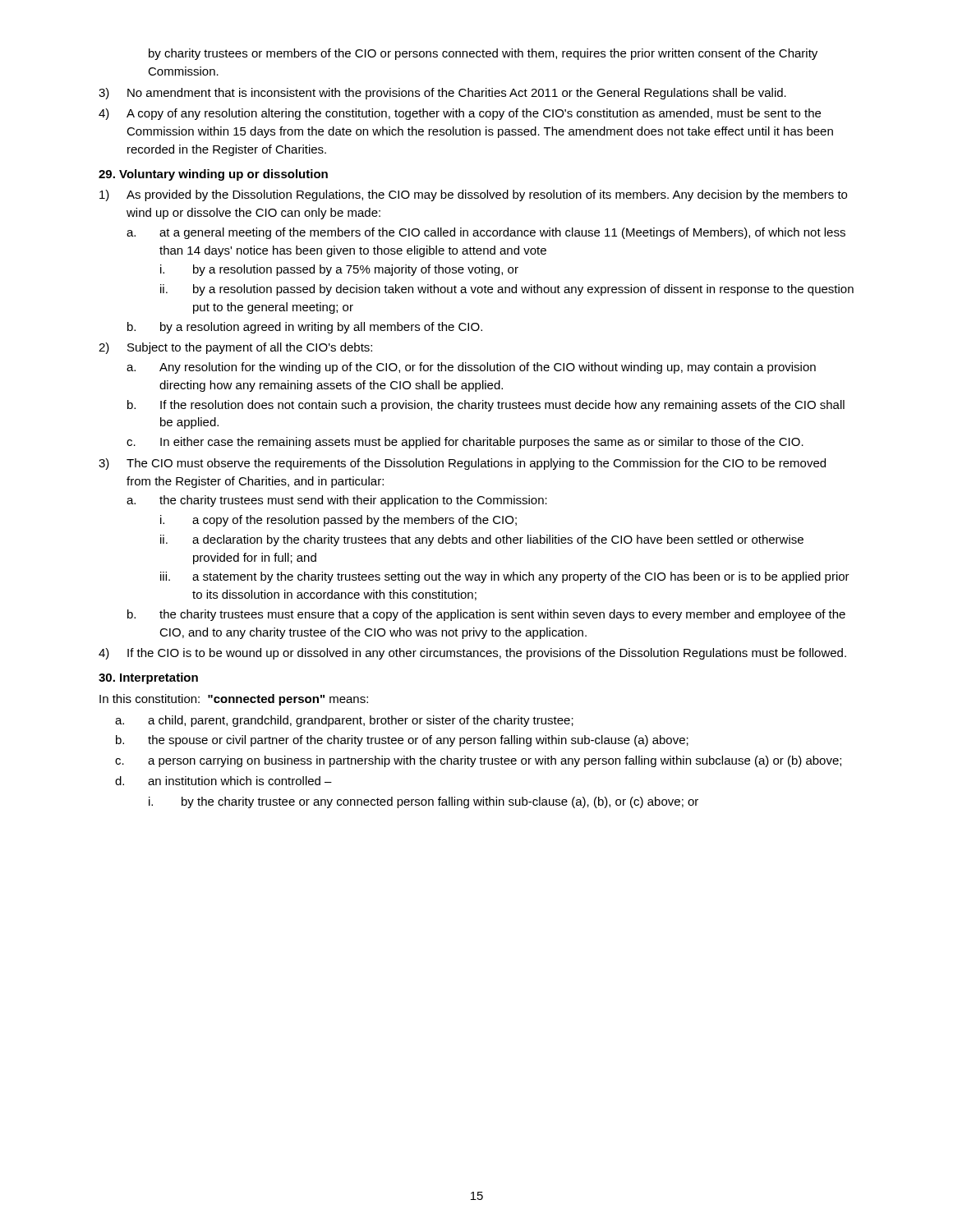Image resolution: width=953 pixels, height=1232 pixels.
Task: Locate the block of text that opens with "1) As provided by"
Action: point(476,204)
